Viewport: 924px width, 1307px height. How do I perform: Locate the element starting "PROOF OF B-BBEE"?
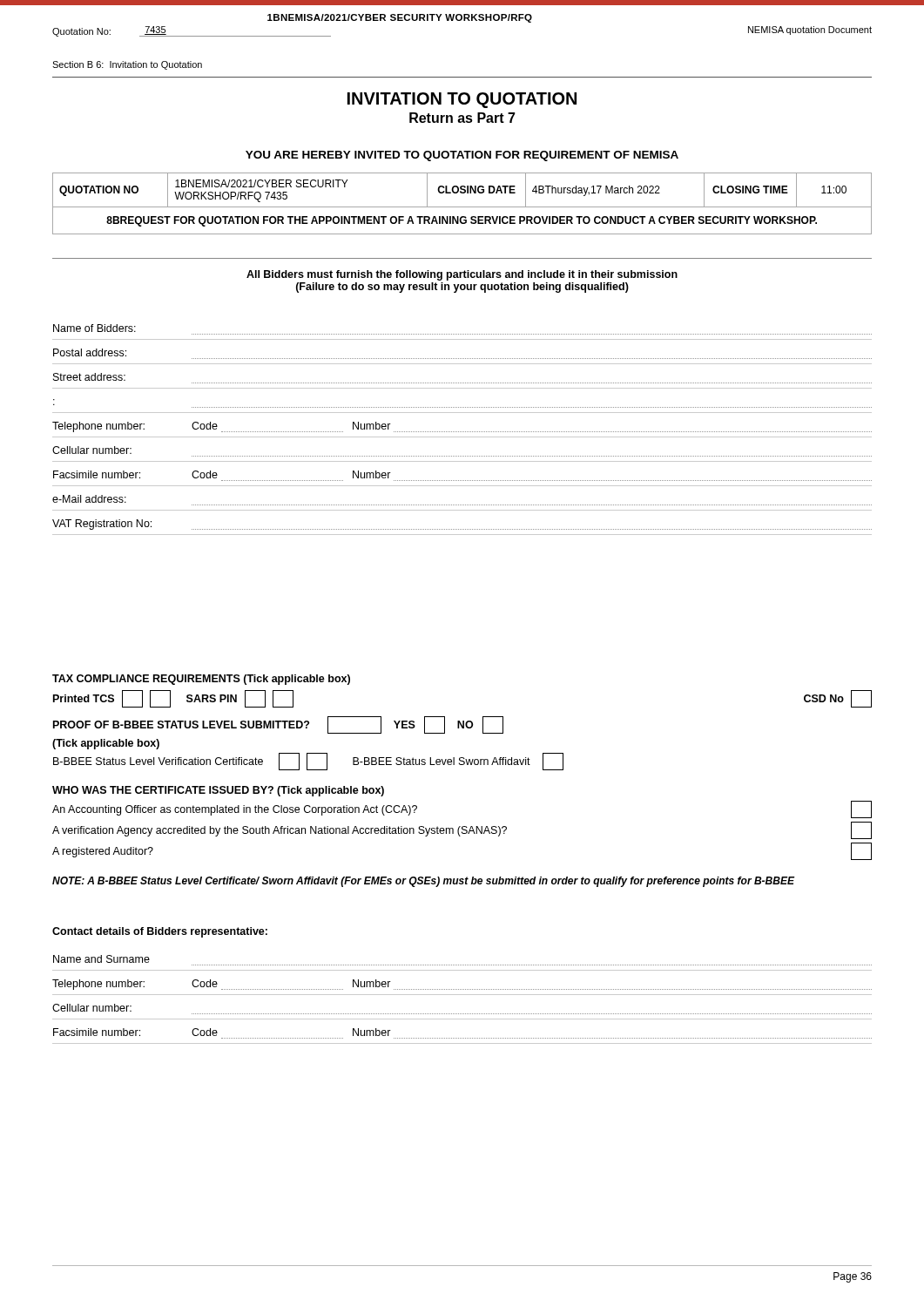(x=462, y=733)
